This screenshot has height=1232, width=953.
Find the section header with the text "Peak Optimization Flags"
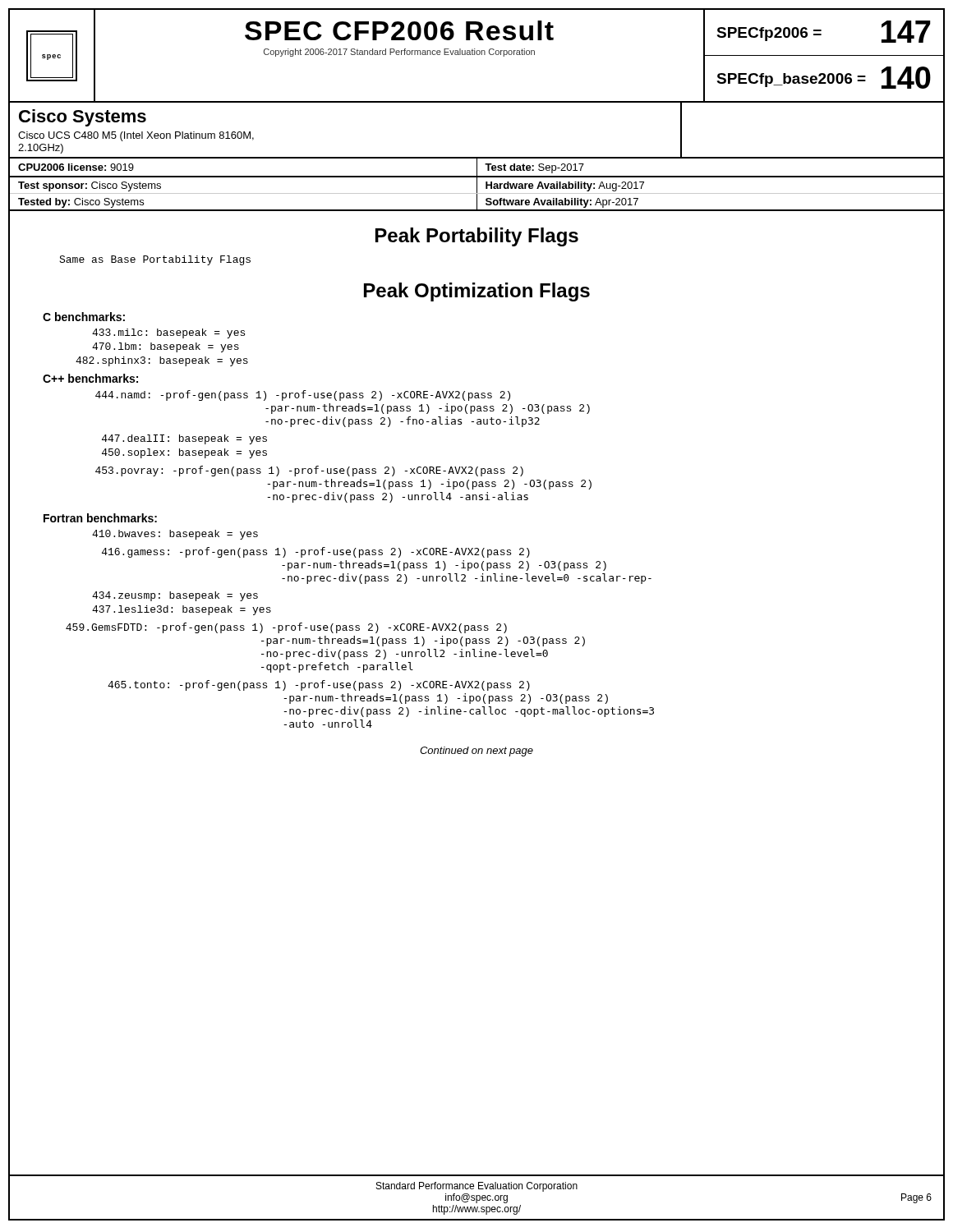(x=476, y=290)
